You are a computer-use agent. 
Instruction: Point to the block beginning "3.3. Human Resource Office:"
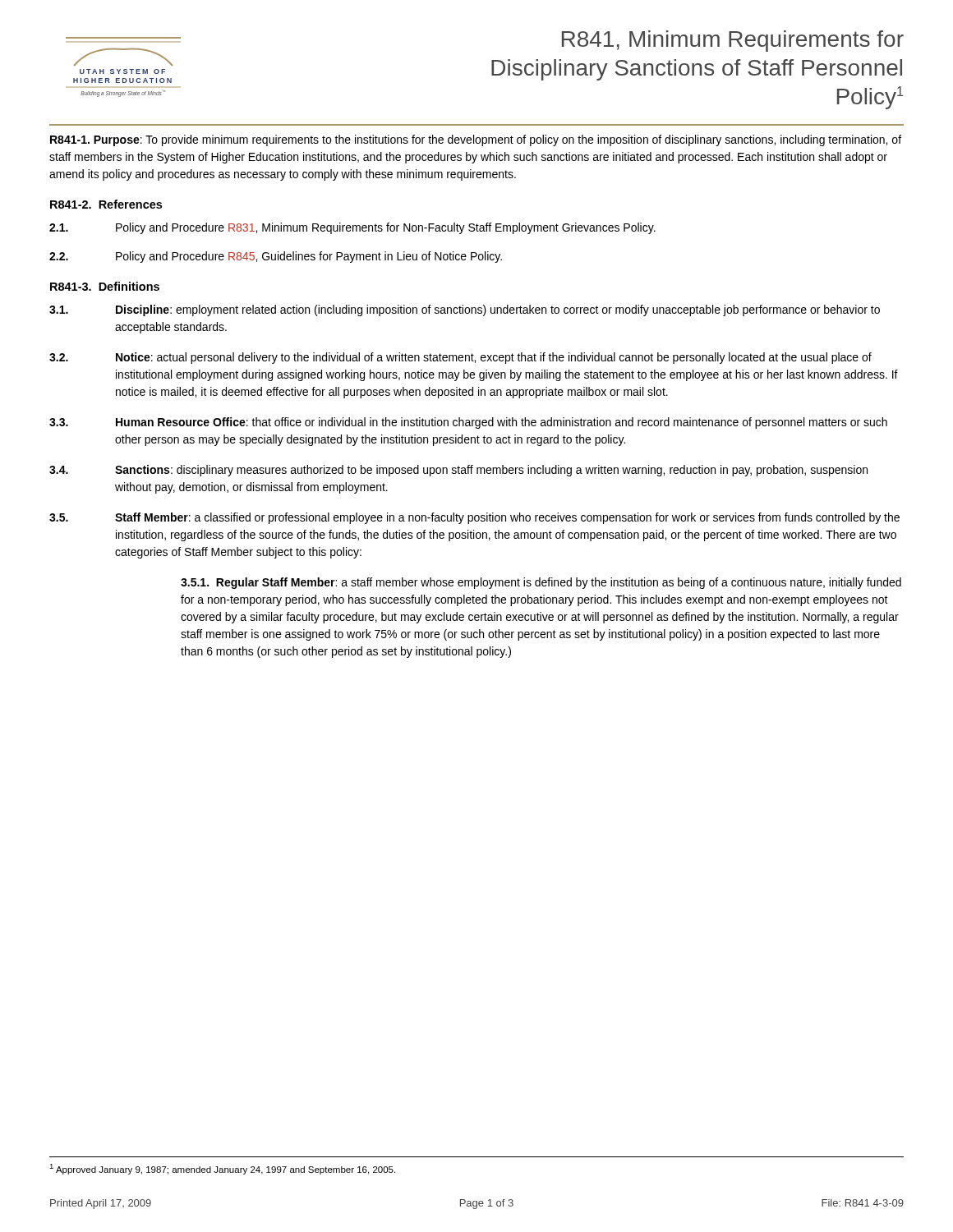tap(476, 431)
